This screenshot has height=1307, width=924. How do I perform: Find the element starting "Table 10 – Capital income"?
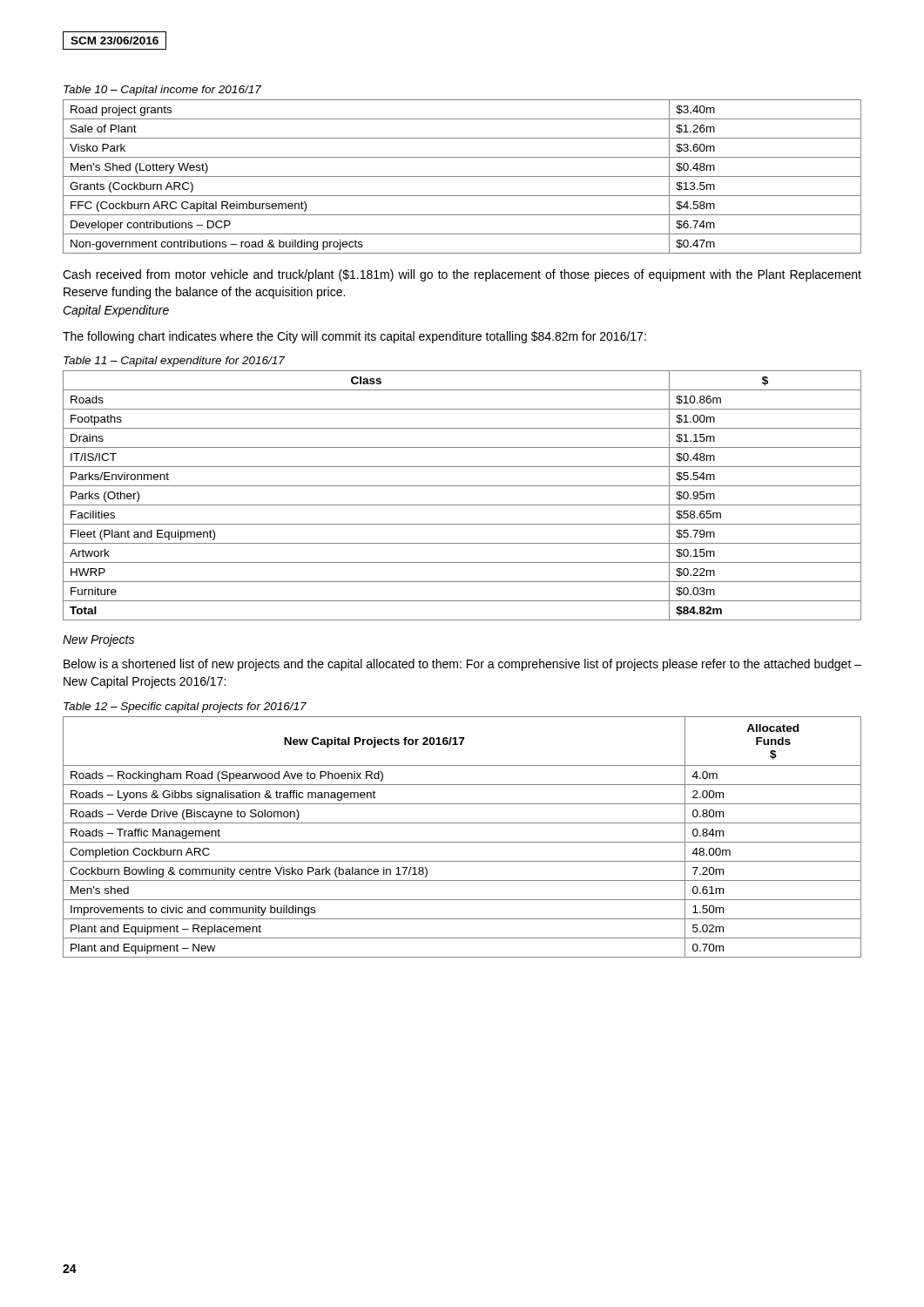coord(162,89)
